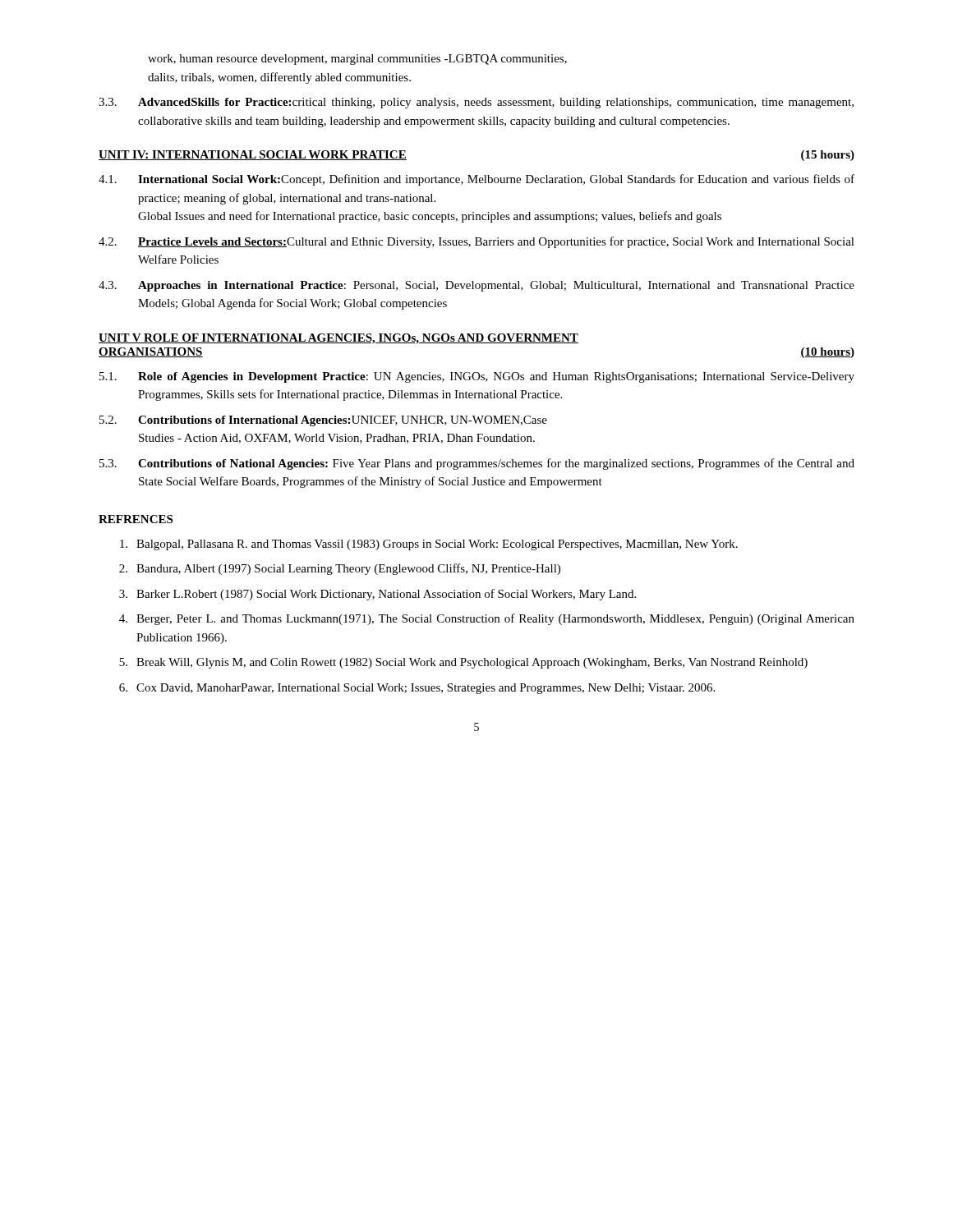Click on the text starting "4.1. International Social Work:Concept, Definition and importance,"
953x1232 pixels.
click(x=476, y=180)
